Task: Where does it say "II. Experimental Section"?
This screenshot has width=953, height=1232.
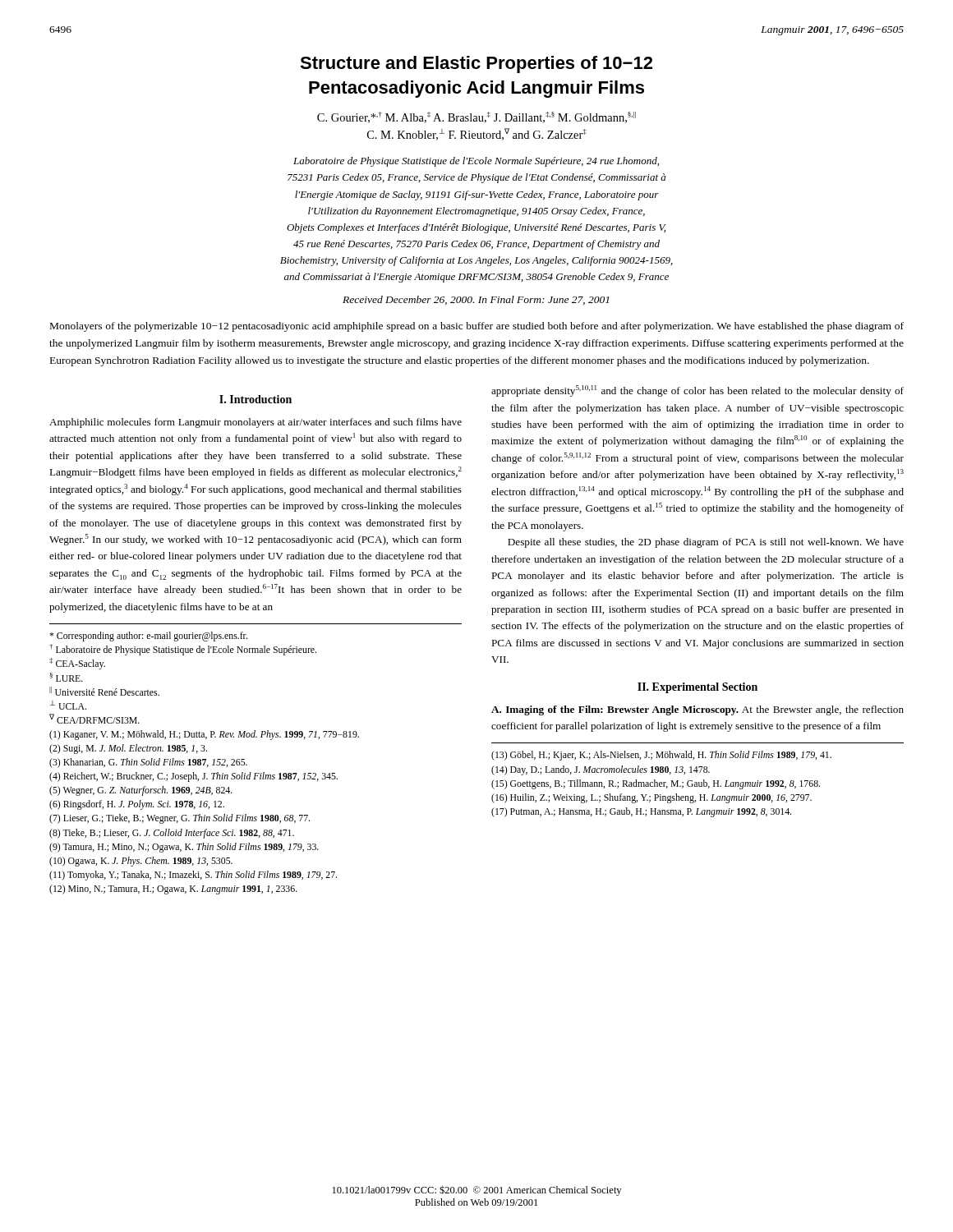Action: pyautogui.click(x=698, y=687)
